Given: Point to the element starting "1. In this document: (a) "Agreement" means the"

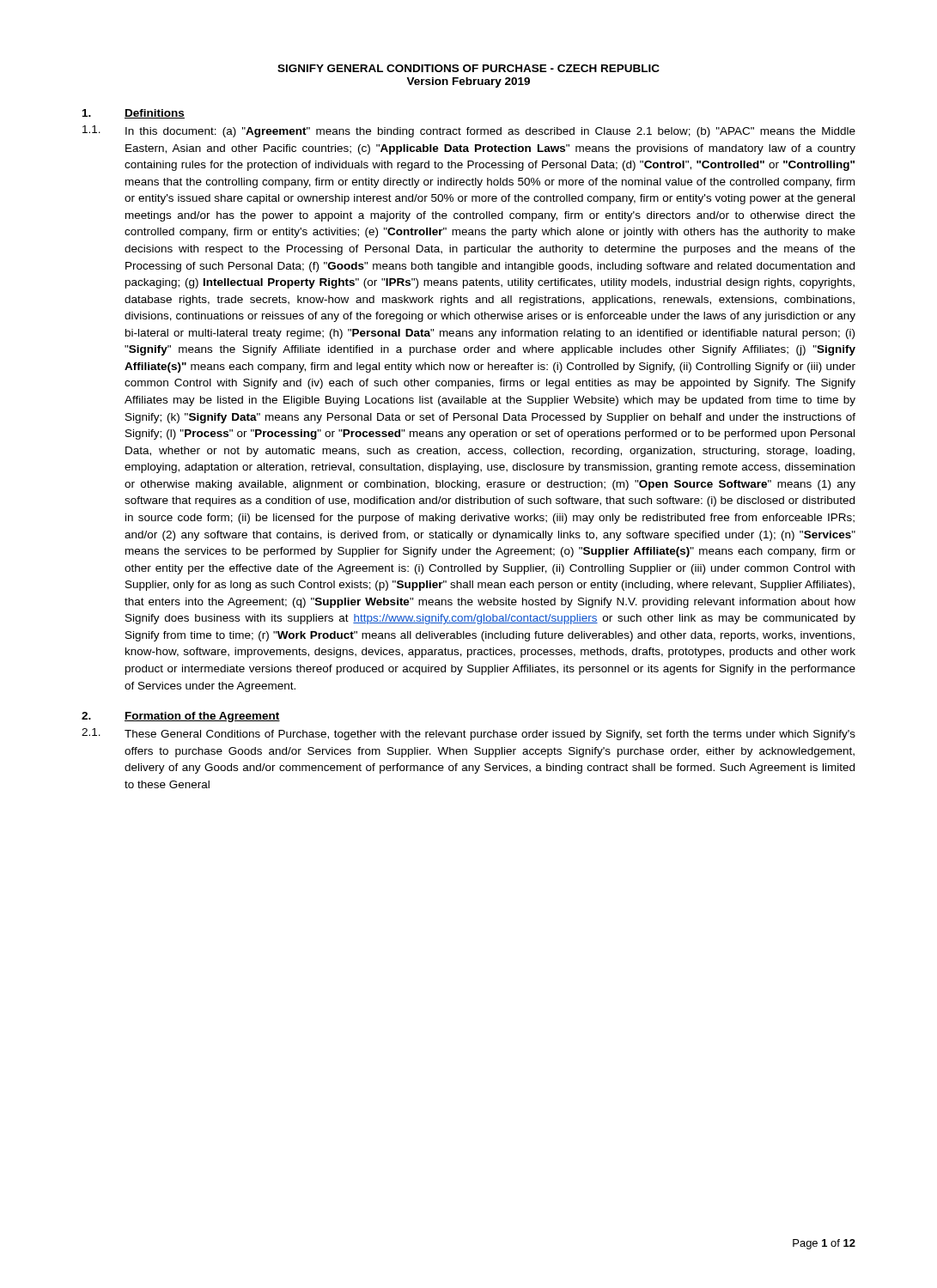Looking at the screenshot, I should pos(468,408).
